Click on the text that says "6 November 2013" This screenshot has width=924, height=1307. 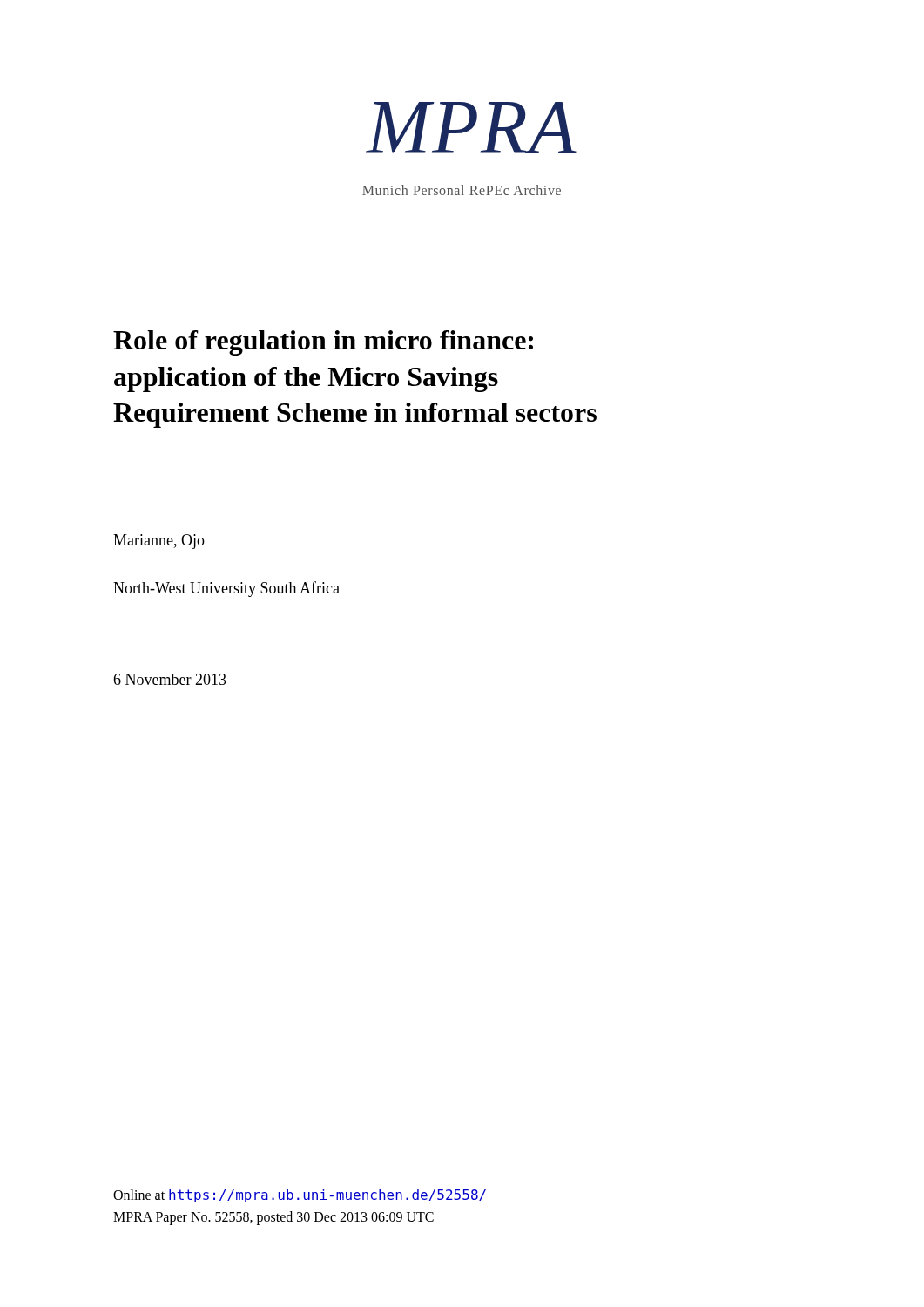(170, 680)
